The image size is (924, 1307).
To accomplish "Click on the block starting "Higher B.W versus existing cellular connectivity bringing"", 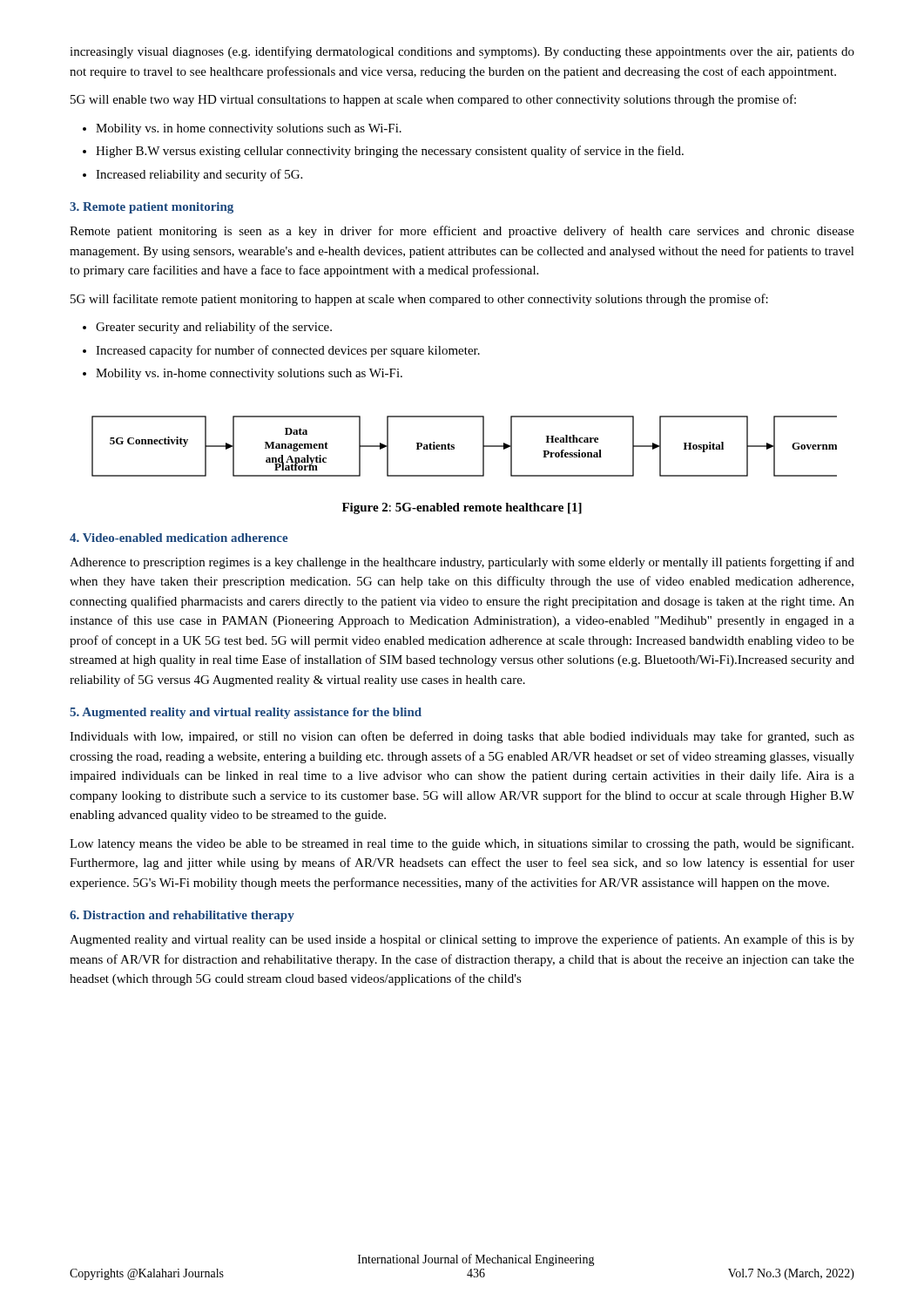I will (x=390, y=151).
